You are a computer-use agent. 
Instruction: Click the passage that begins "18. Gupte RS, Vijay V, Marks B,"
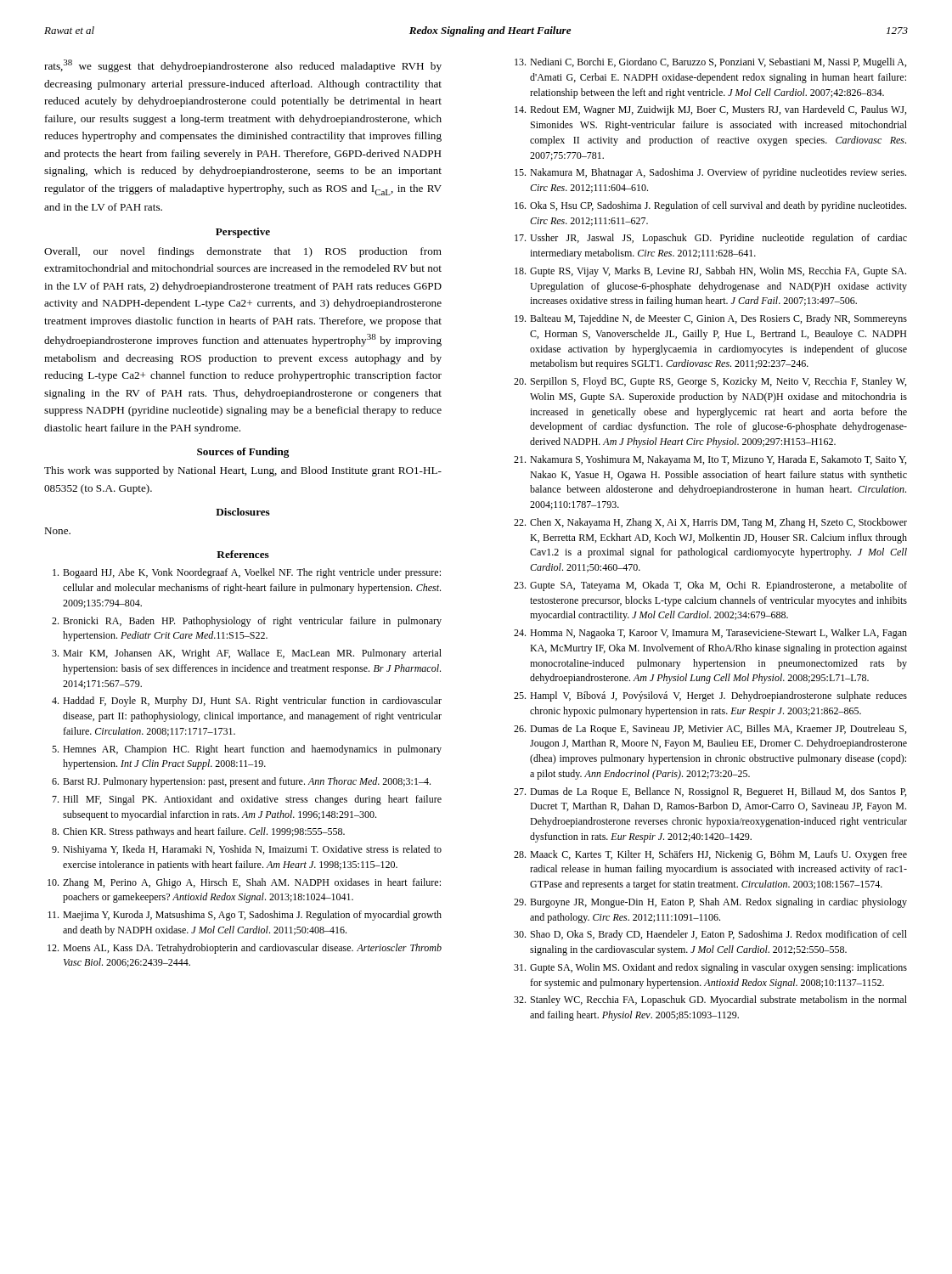pyautogui.click(x=708, y=287)
